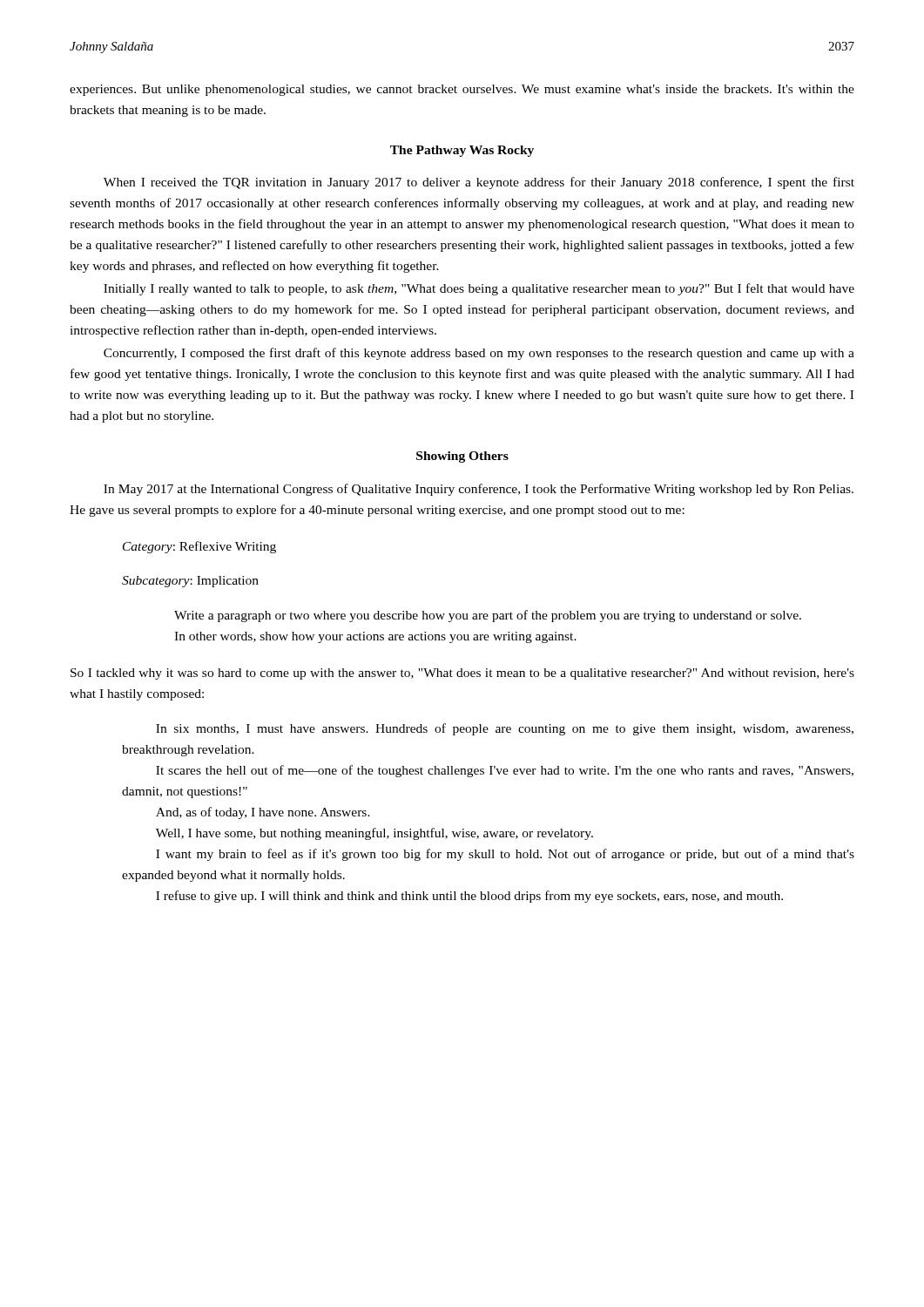Screen dimensions: 1307x924
Task: Point to "Showing Others"
Action: click(x=462, y=456)
